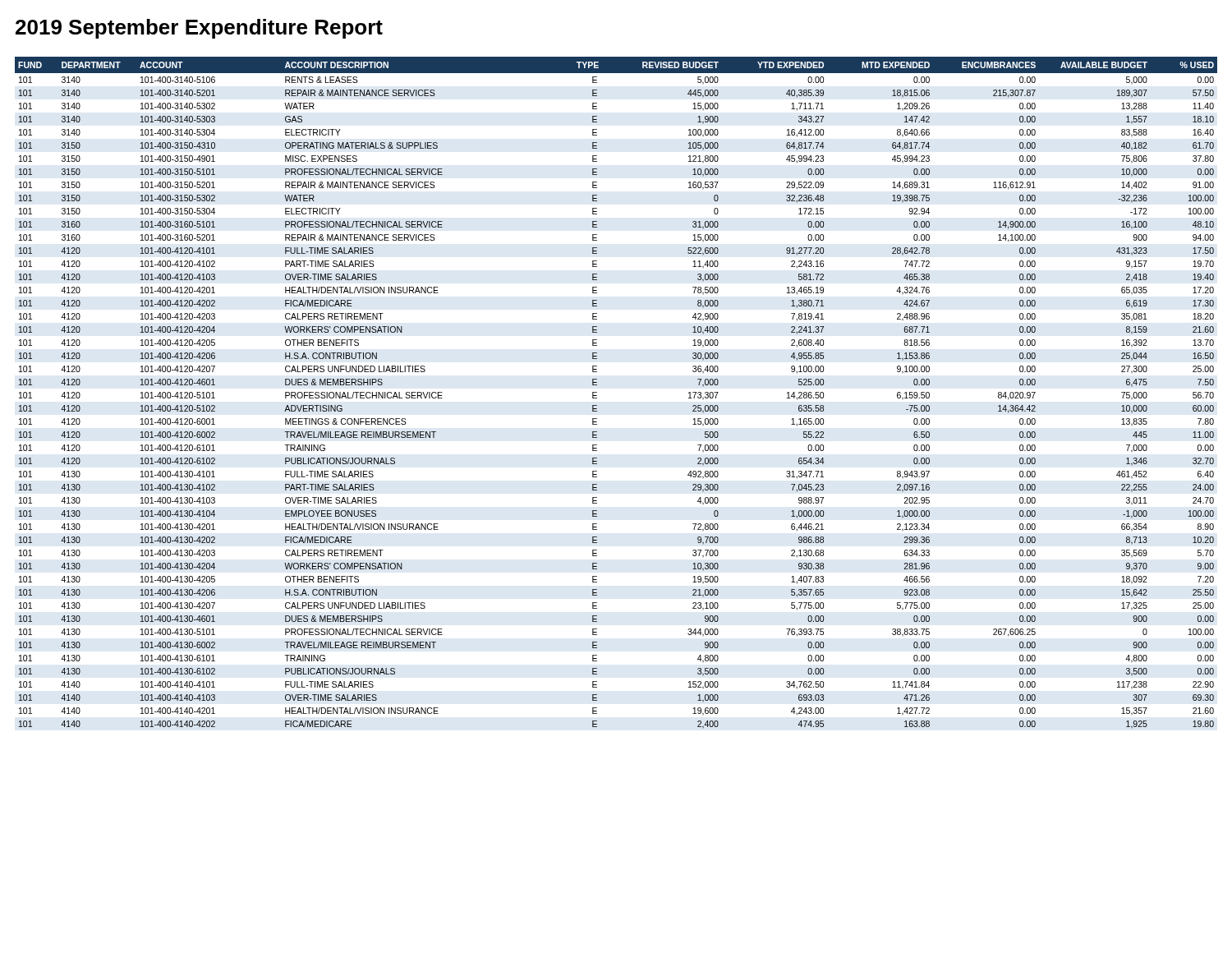Find the block starting "2019 September Expenditure Report"
This screenshot has width=1232, height=953.
pyautogui.click(x=199, y=27)
